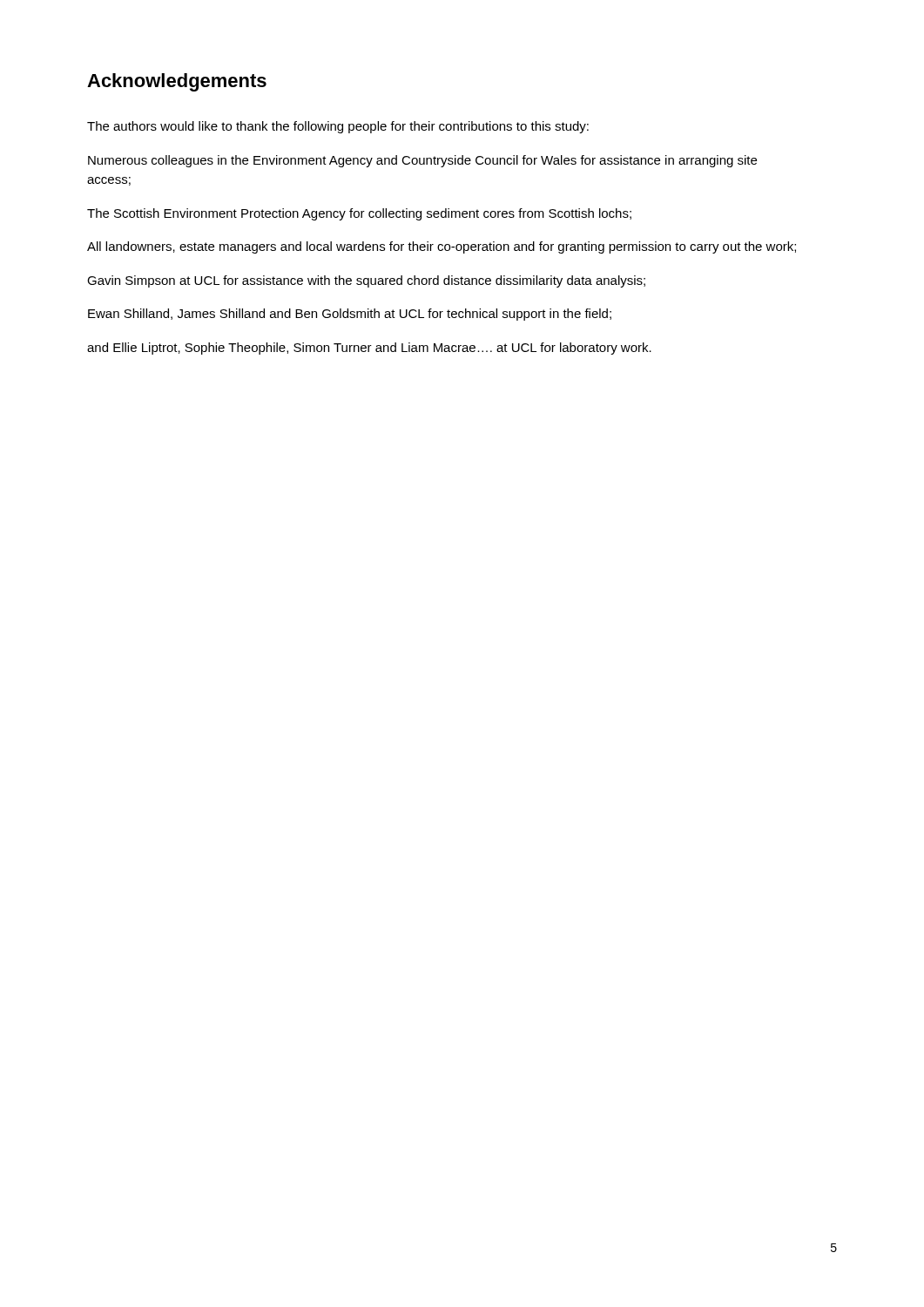Screen dimensions: 1307x924
Task: Select the text block containing "Ewan Shilland, James Shilland and Ben Goldsmith"
Action: pos(350,313)
